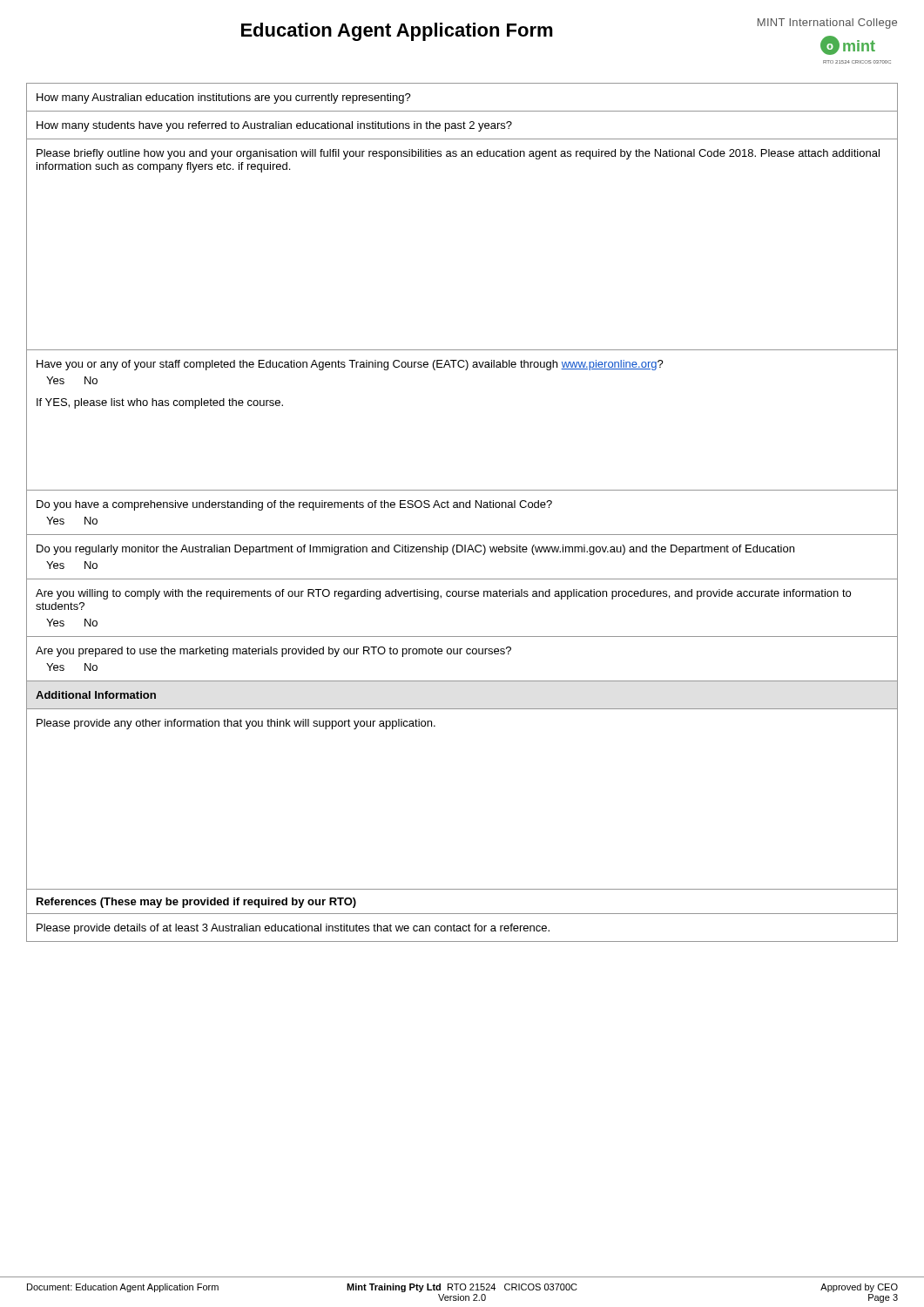Select the text block with the text "How many Australian education institutions are you"

(x=462, y=97)
